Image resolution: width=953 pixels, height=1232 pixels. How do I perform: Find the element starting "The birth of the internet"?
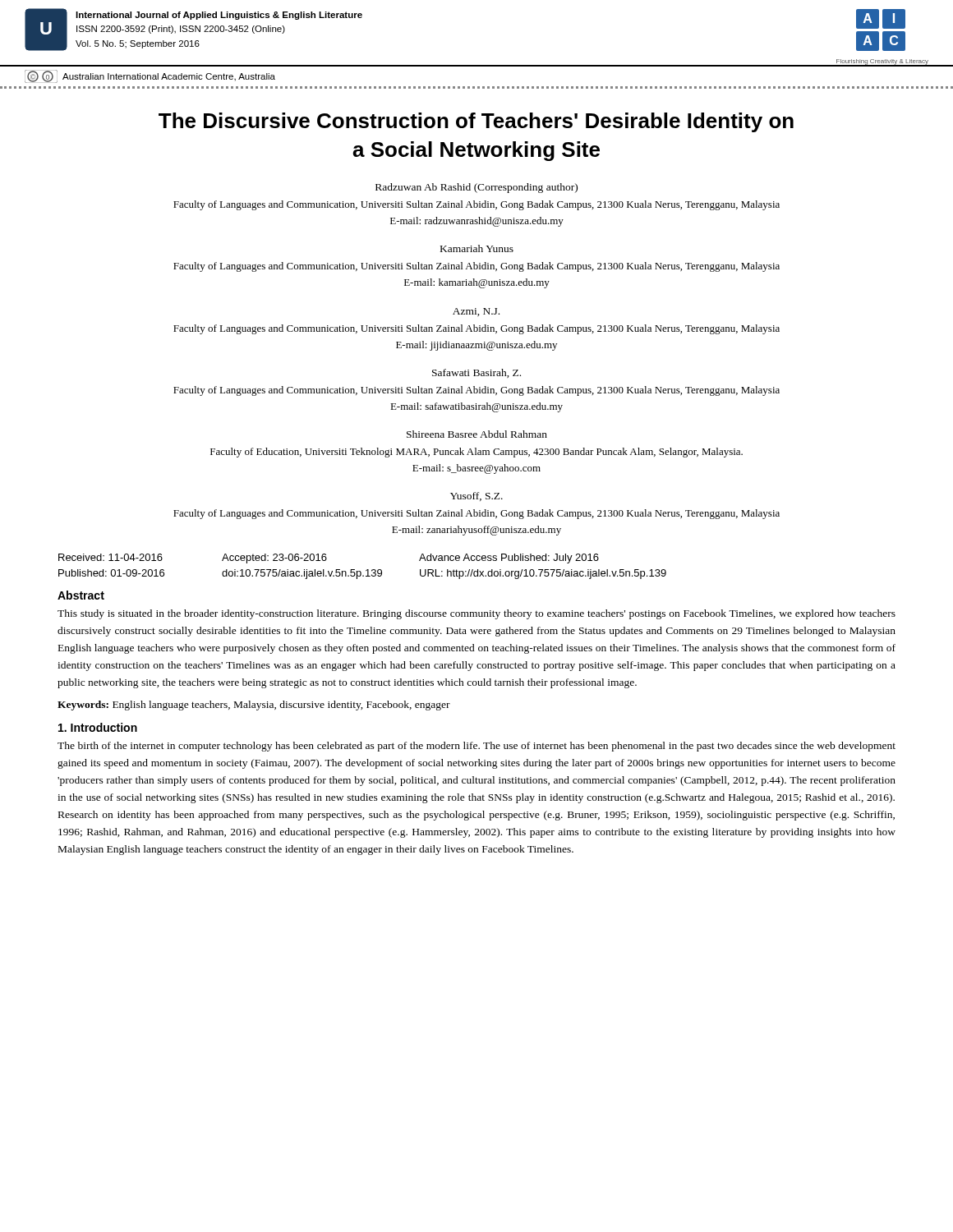(x=476, y=798)
